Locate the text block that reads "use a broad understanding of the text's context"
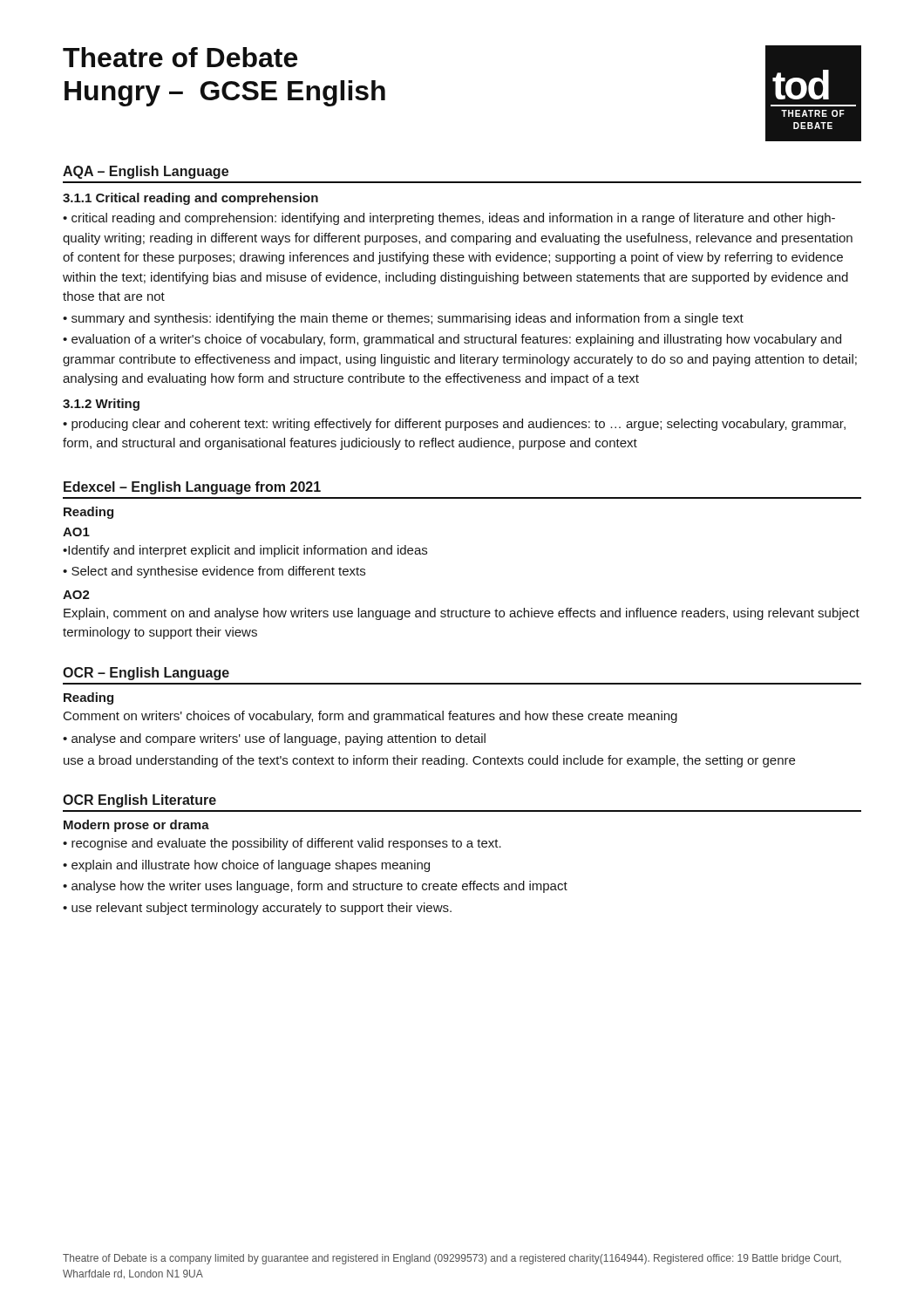Viewport: 924px width, 1308px height. pos(429,759)
